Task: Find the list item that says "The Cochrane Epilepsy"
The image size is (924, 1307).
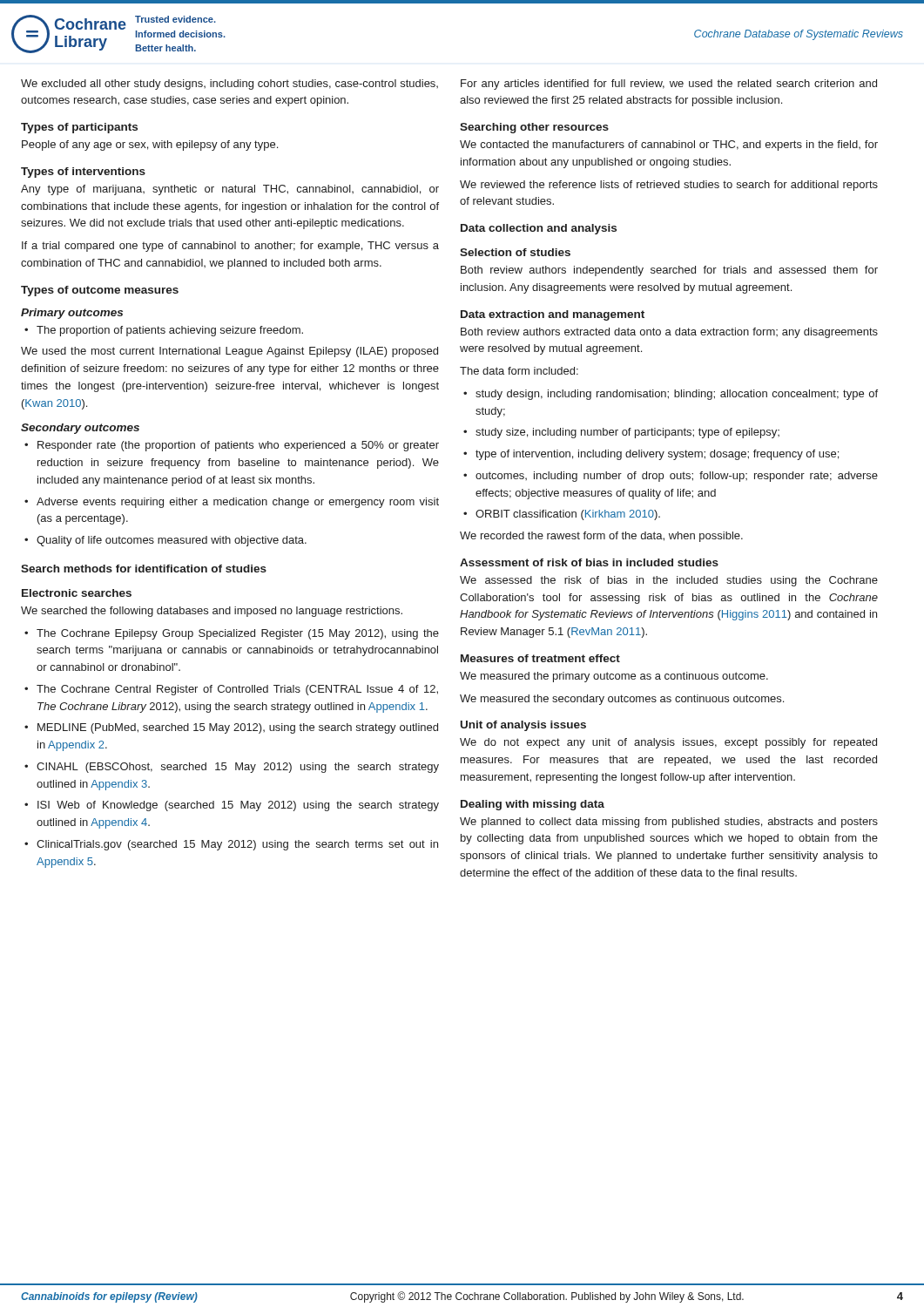Action: [238, 650]
